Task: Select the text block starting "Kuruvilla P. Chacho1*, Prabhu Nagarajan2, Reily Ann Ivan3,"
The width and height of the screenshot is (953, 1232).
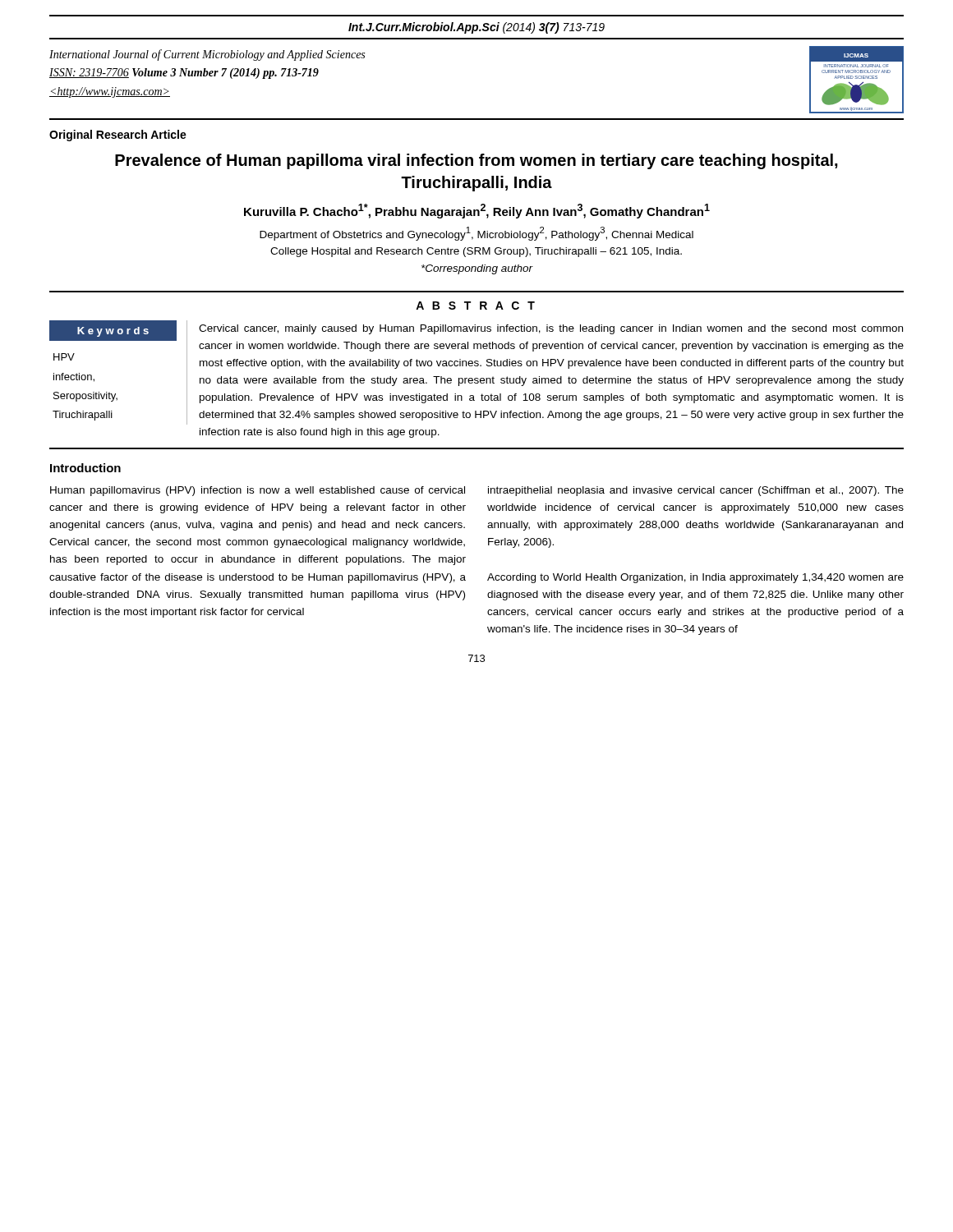Action: tap(476, 210)
